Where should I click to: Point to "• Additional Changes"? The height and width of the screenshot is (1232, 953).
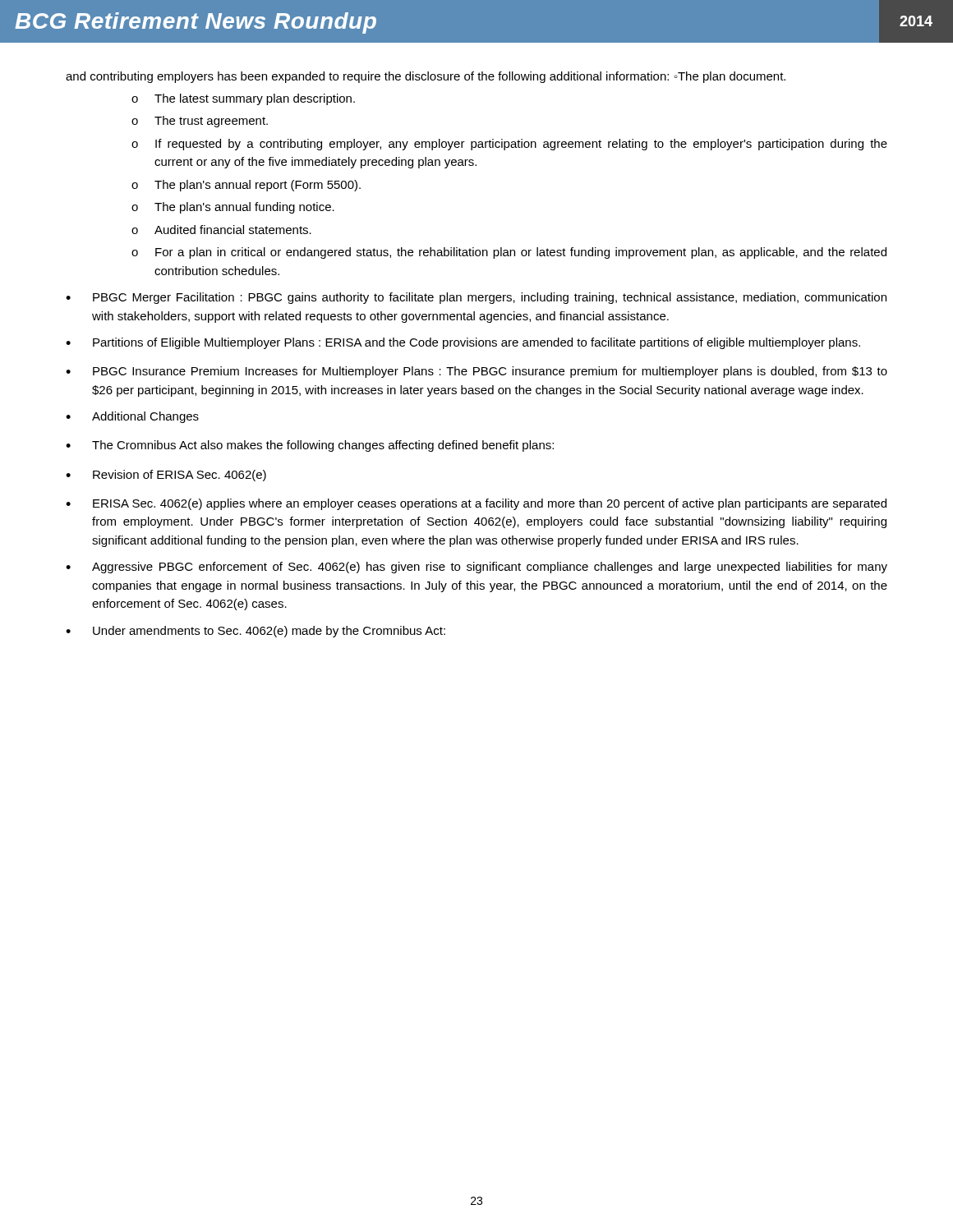point(132,417)
